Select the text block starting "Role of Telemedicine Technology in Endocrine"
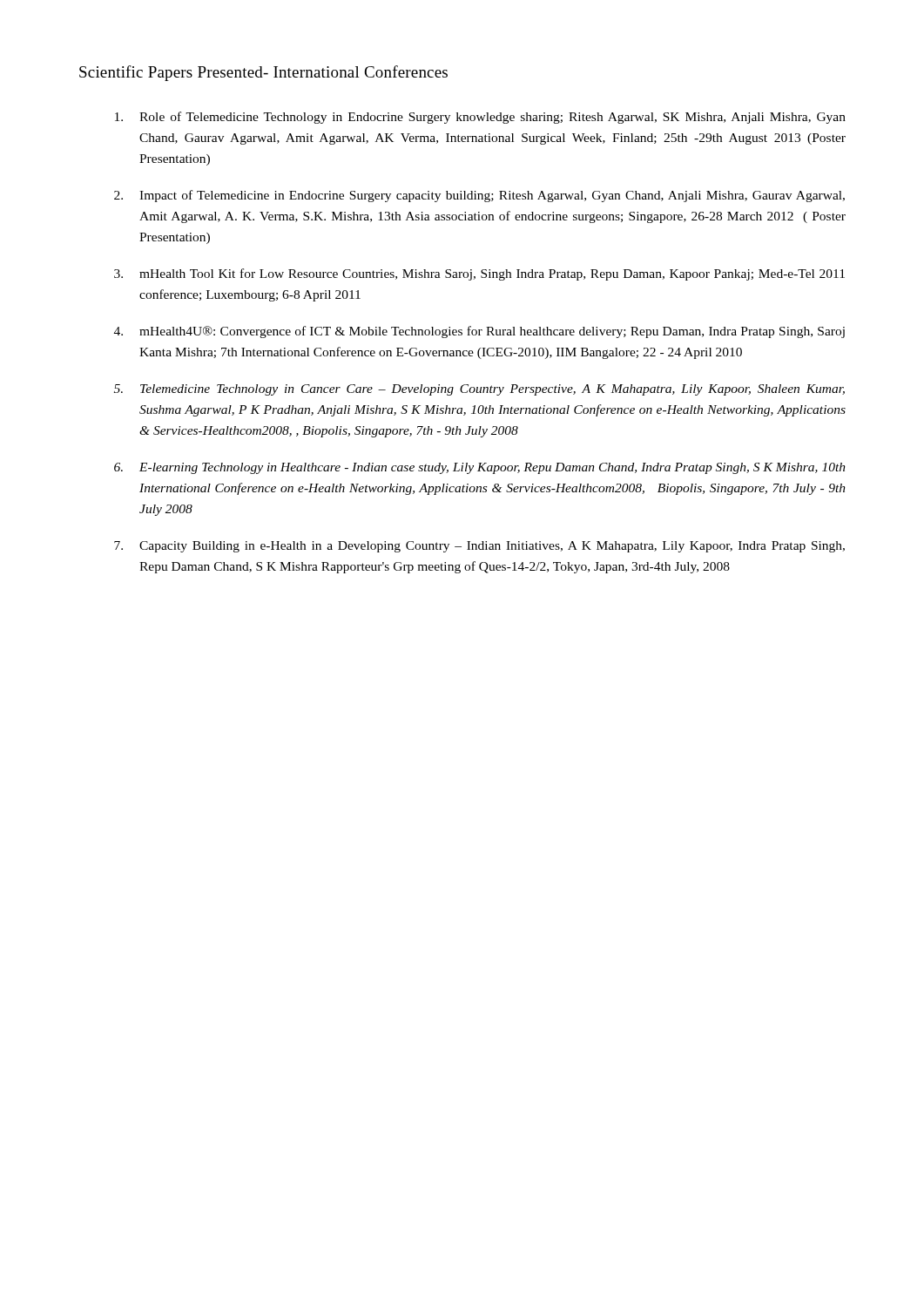Viewport: 924px width, 1307px height. [x=462, y=138]
